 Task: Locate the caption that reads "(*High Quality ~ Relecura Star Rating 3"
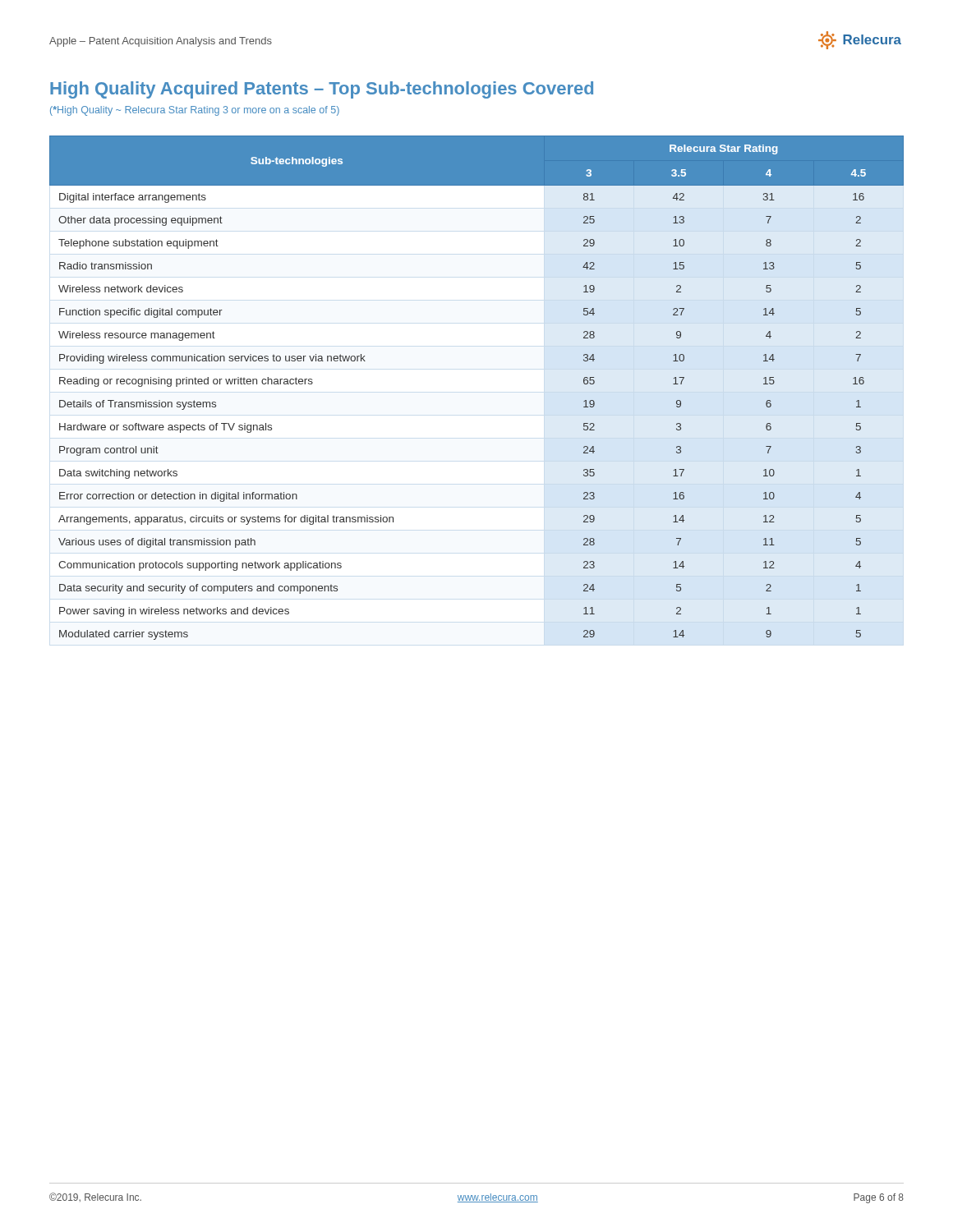point(194,110)
